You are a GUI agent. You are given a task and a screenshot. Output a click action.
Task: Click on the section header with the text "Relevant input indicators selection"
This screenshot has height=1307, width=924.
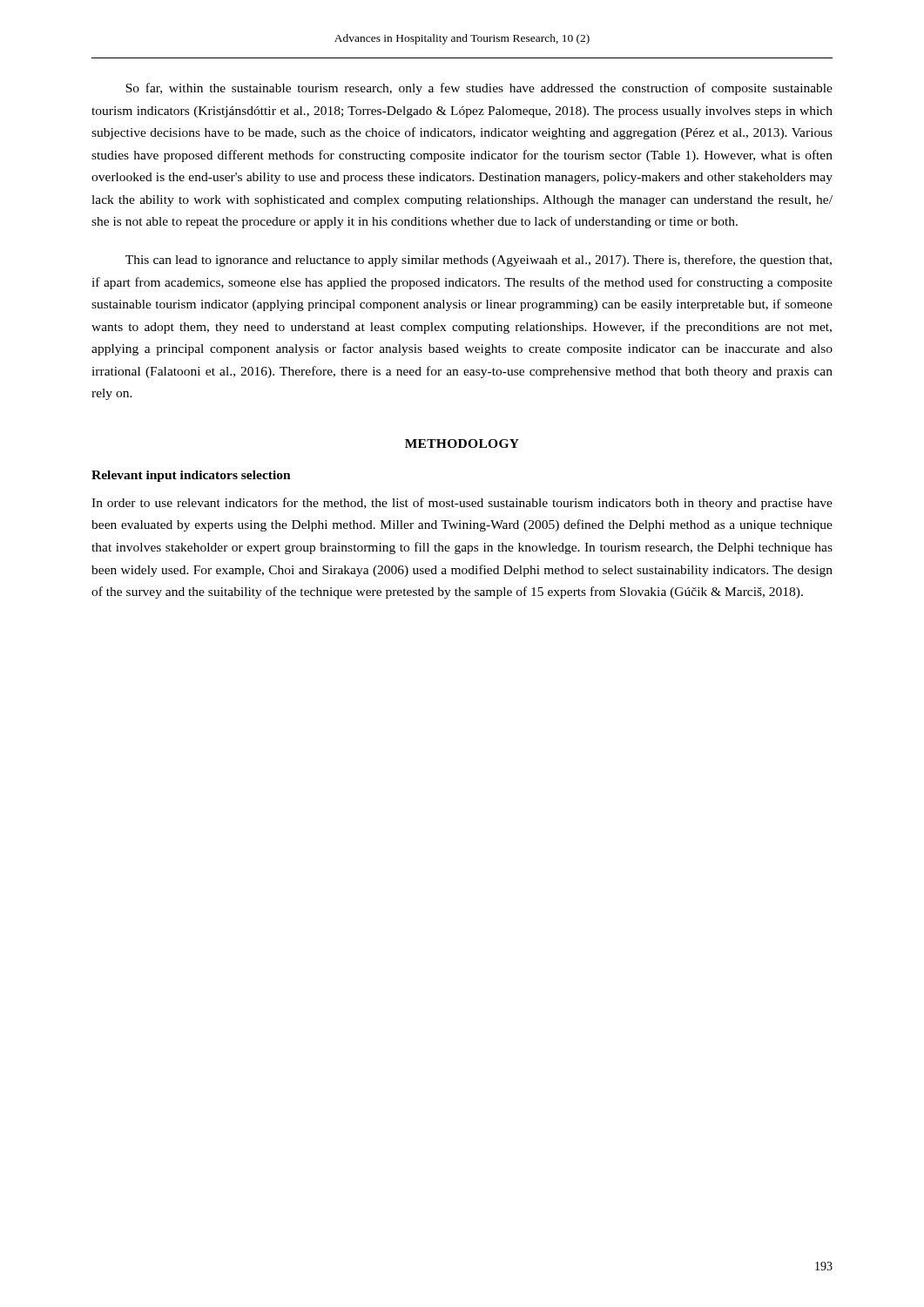click(x=191, y=474)
